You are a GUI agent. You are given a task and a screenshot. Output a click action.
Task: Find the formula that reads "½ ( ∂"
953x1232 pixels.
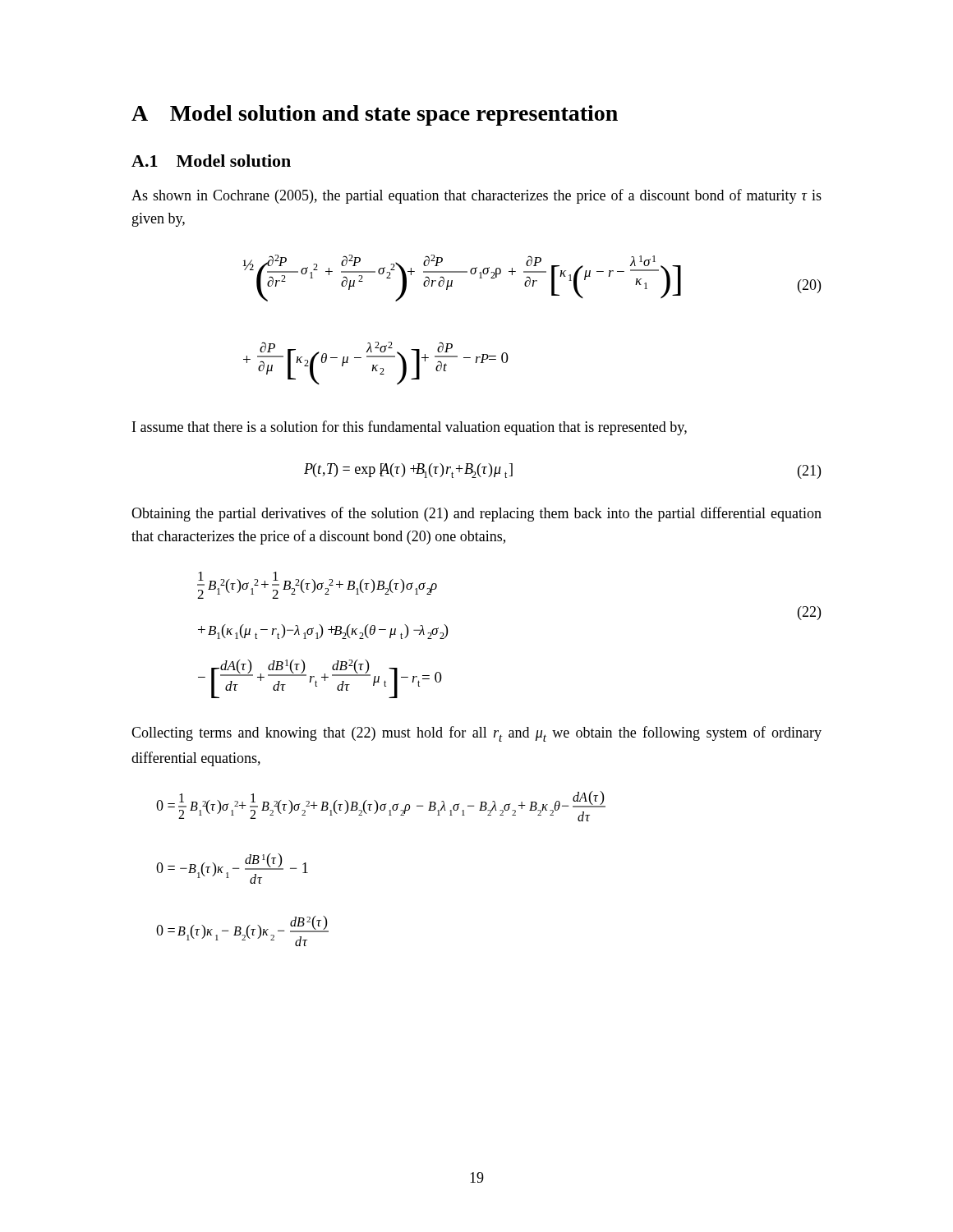pyautogui.click(x=532, y=278)
